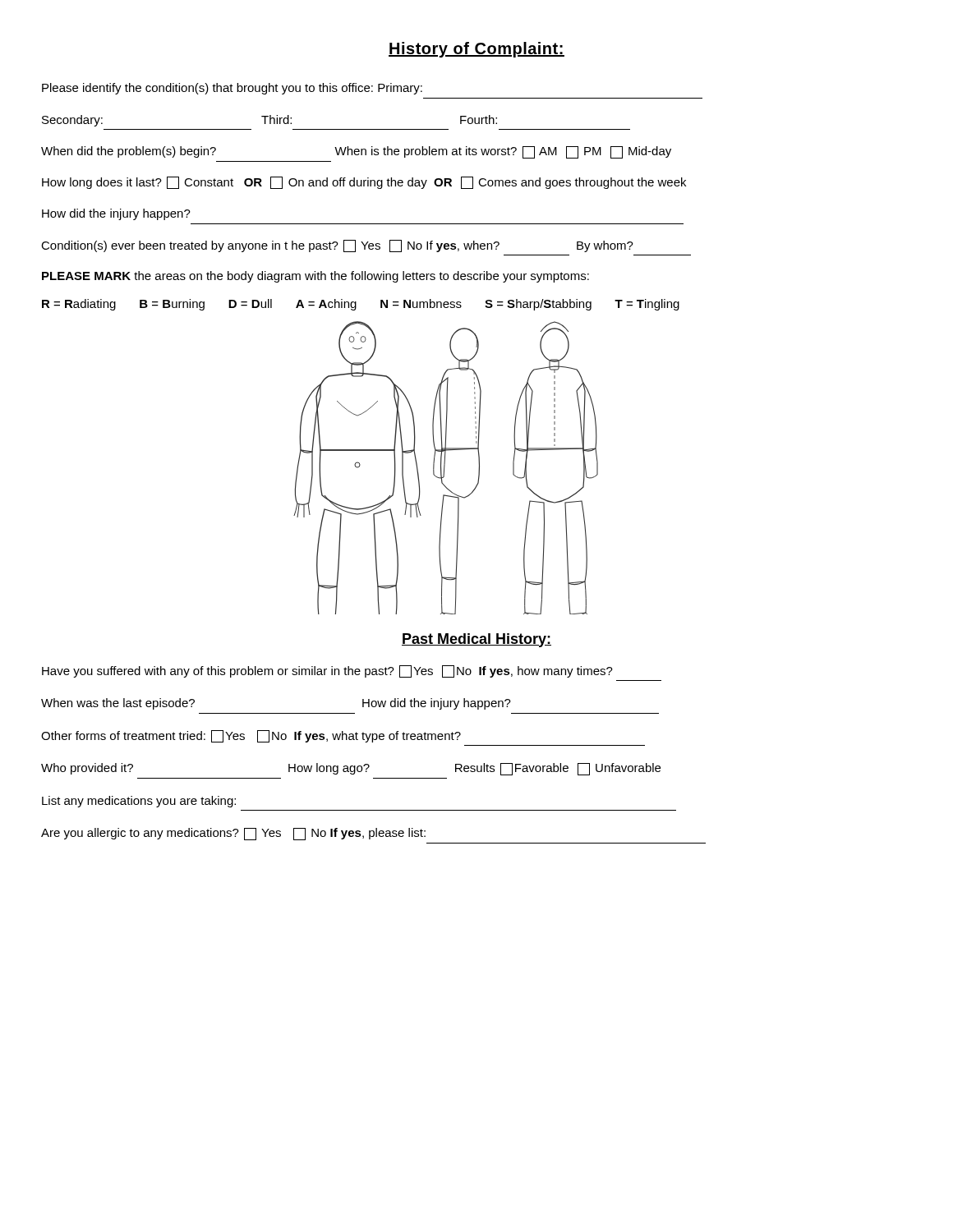Point to the block beginning "Please identify the condition(s) that brought you to"
The height and width of the screenshot is (1232, 953).
pos(372,87)
